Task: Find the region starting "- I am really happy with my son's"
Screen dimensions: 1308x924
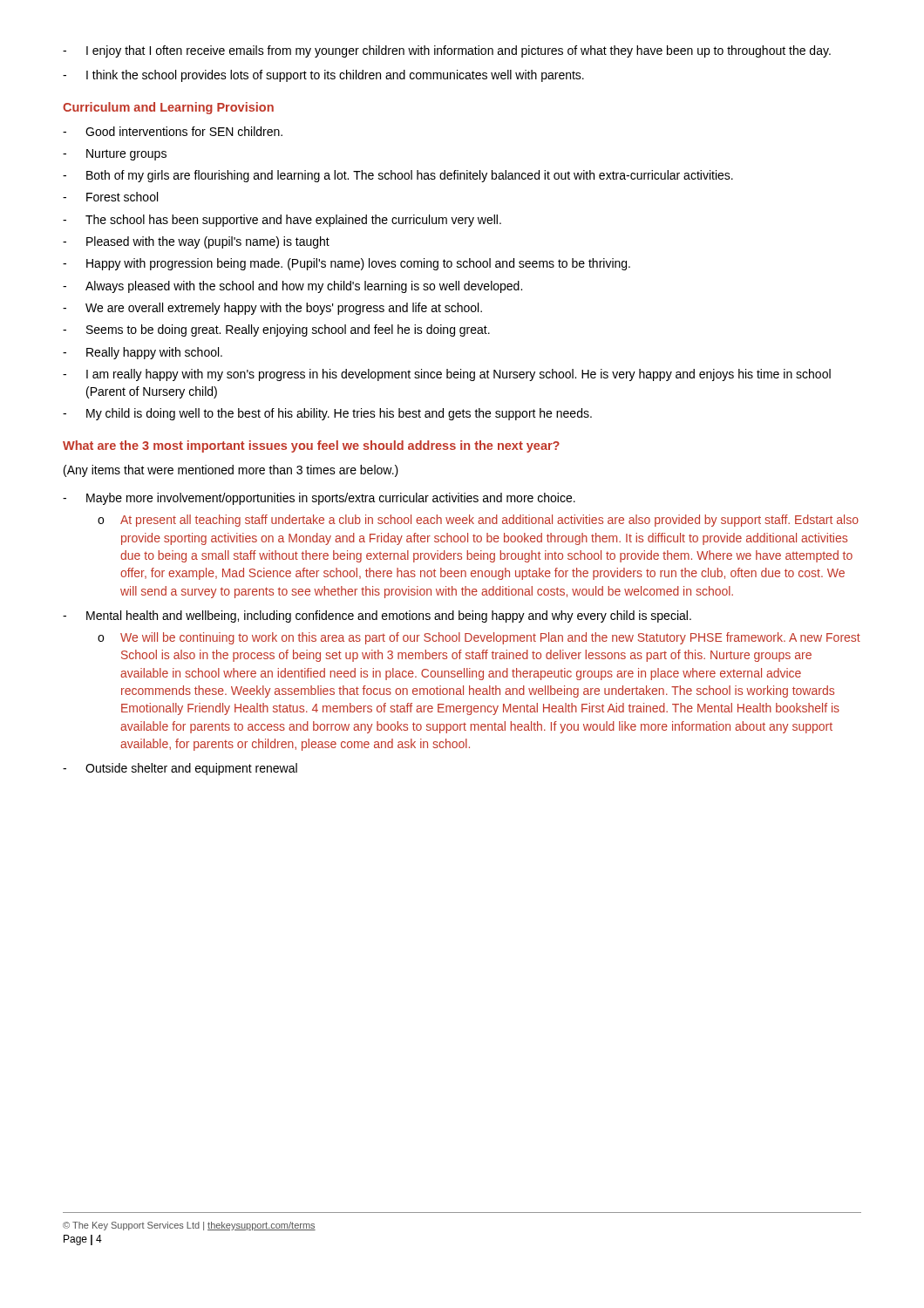Action: 462,383
